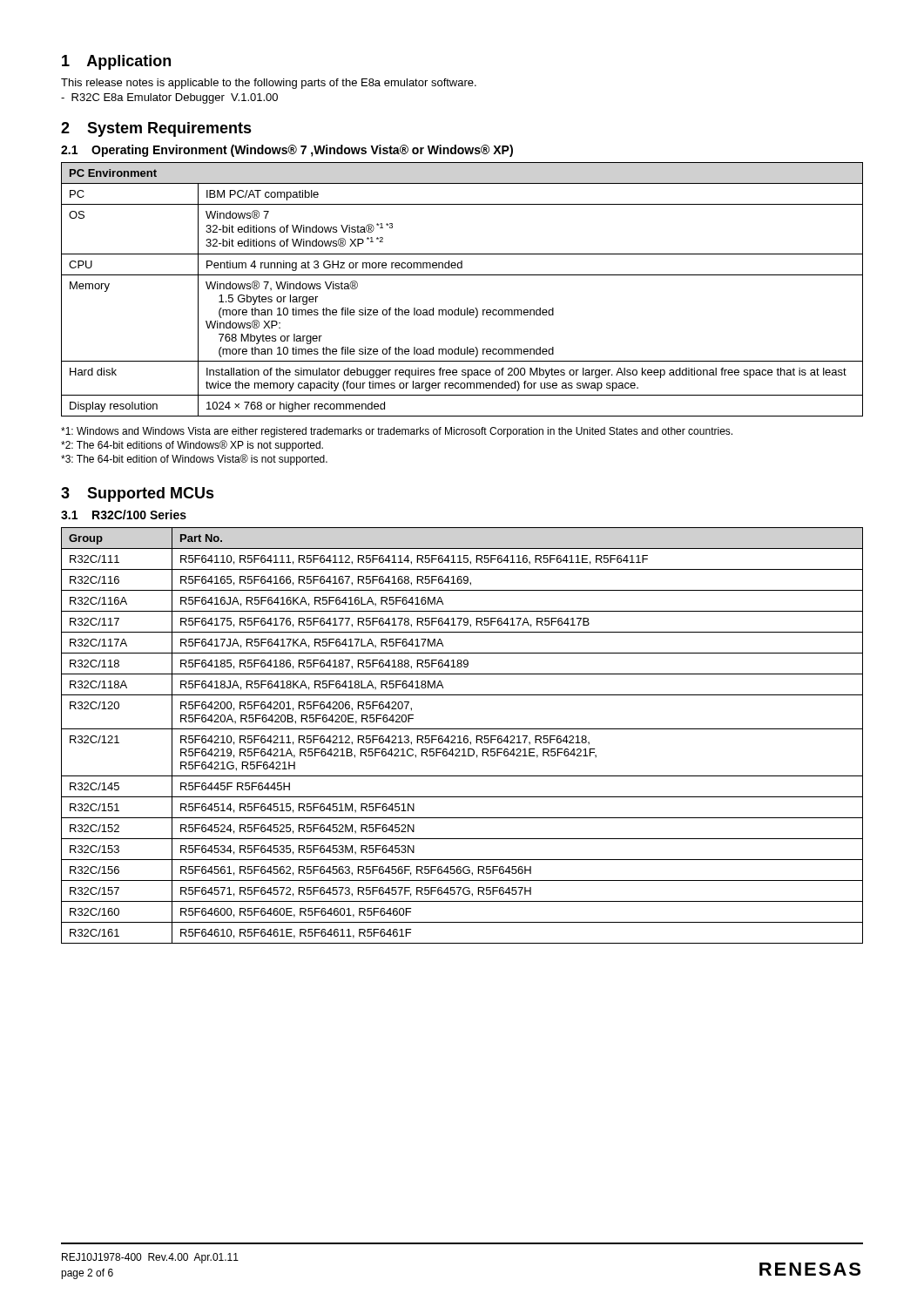Viewport: 924px width, 1307px height.
Task: Find the table that mentions "Windows® 7 32-bit editions of"
Action: (462, 289)
